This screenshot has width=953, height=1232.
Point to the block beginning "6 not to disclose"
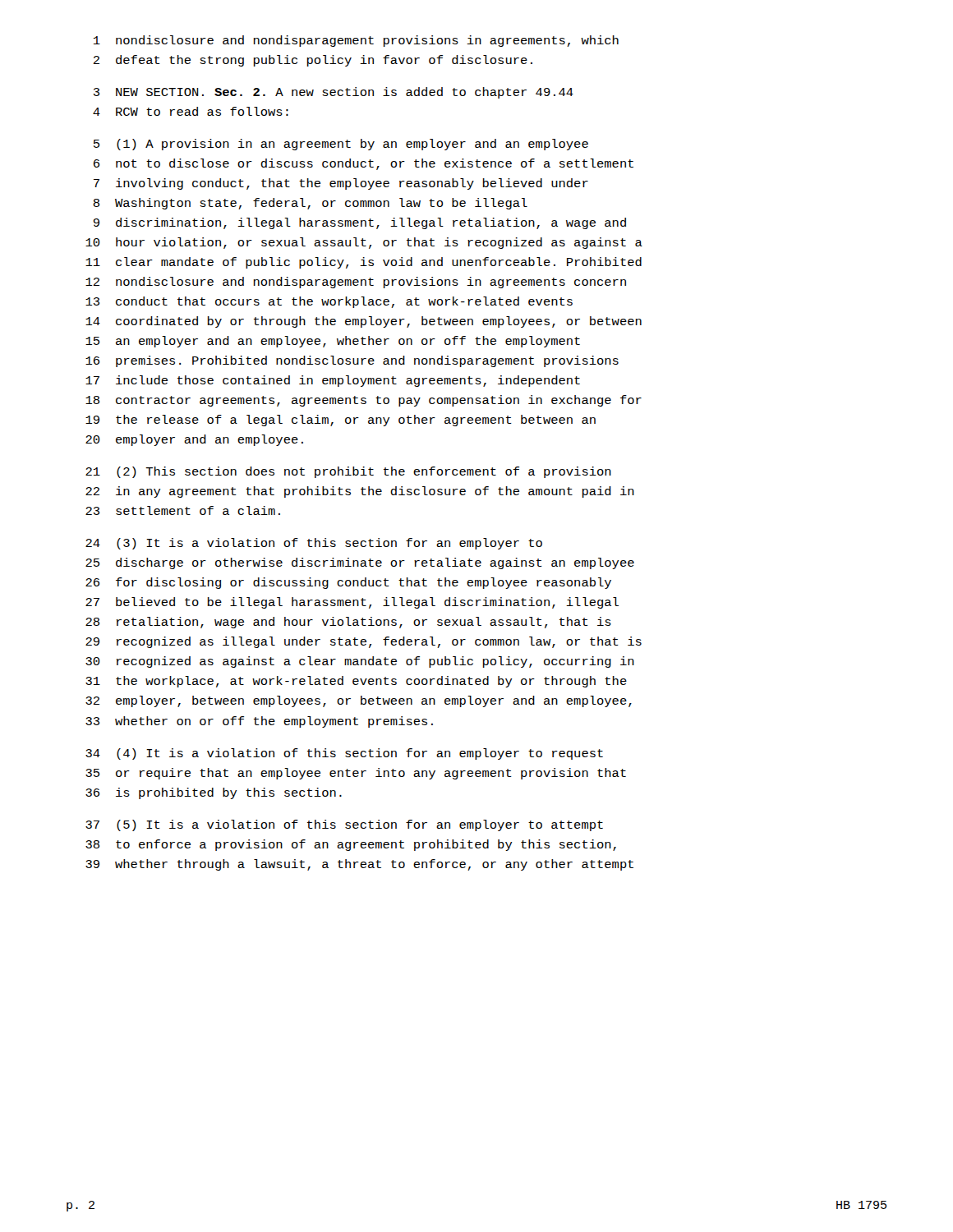point(476,164)
